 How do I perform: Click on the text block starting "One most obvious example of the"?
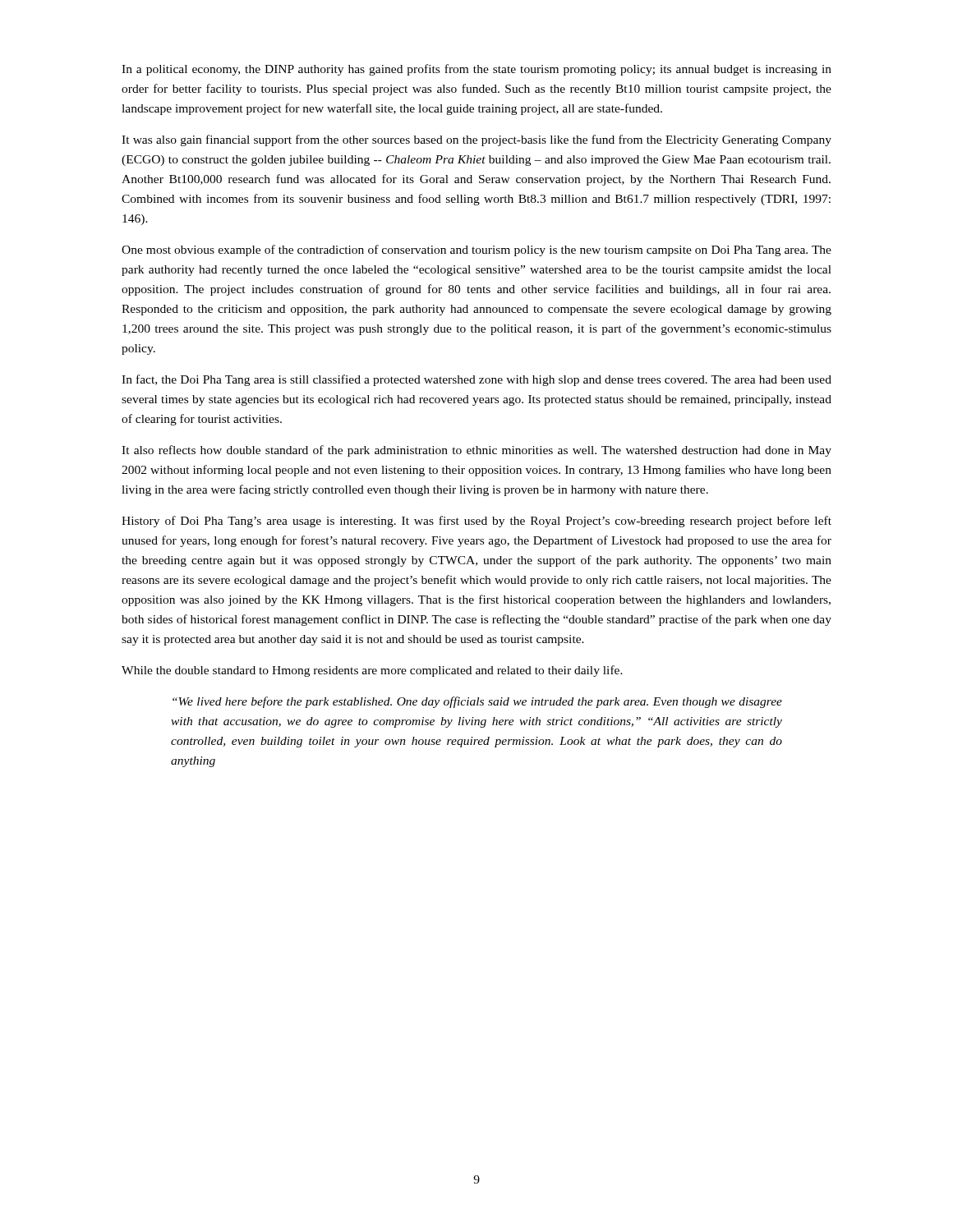pos(476,299)
